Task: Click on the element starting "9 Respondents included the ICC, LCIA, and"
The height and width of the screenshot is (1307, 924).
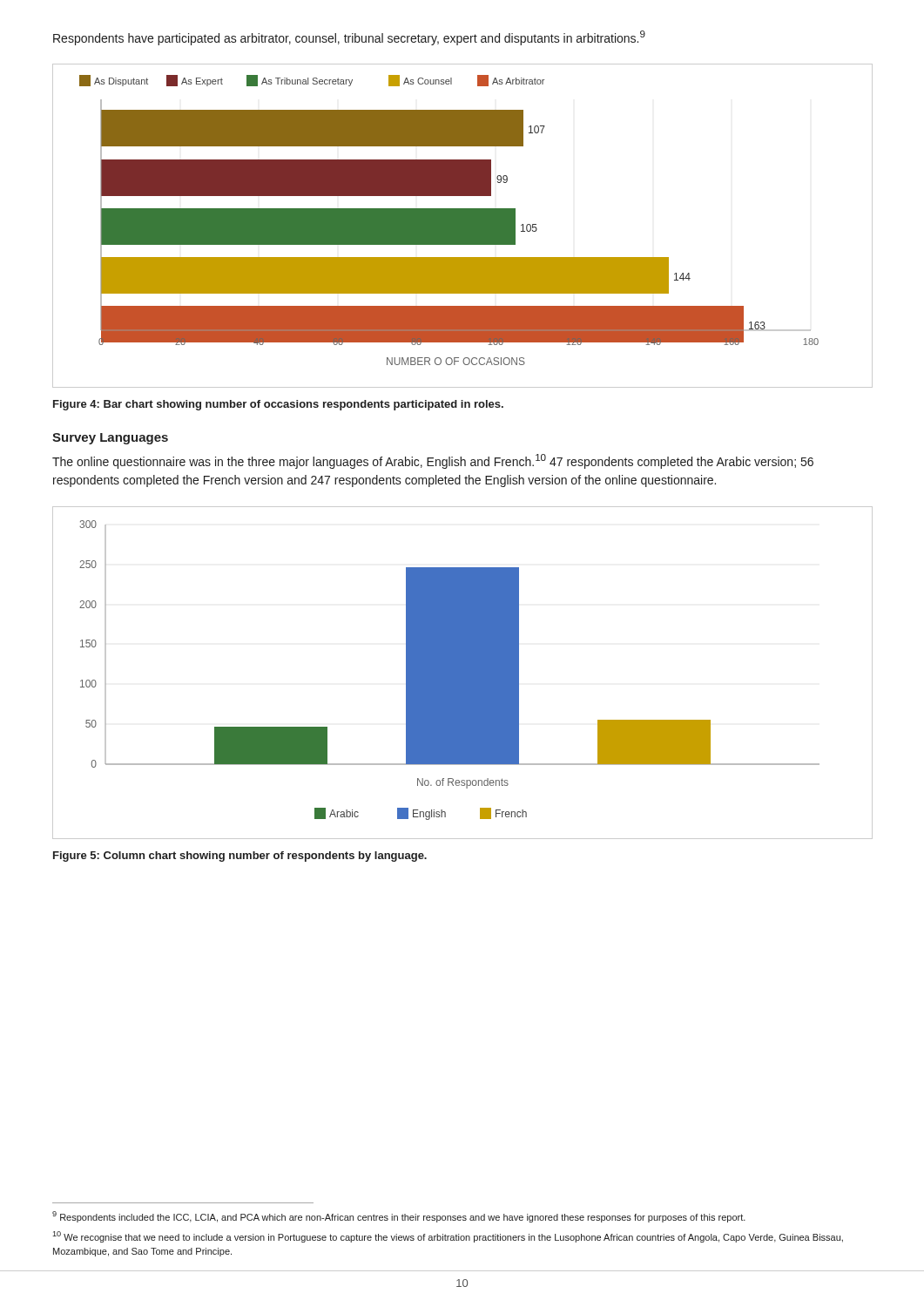Action: coord(399,1216)
